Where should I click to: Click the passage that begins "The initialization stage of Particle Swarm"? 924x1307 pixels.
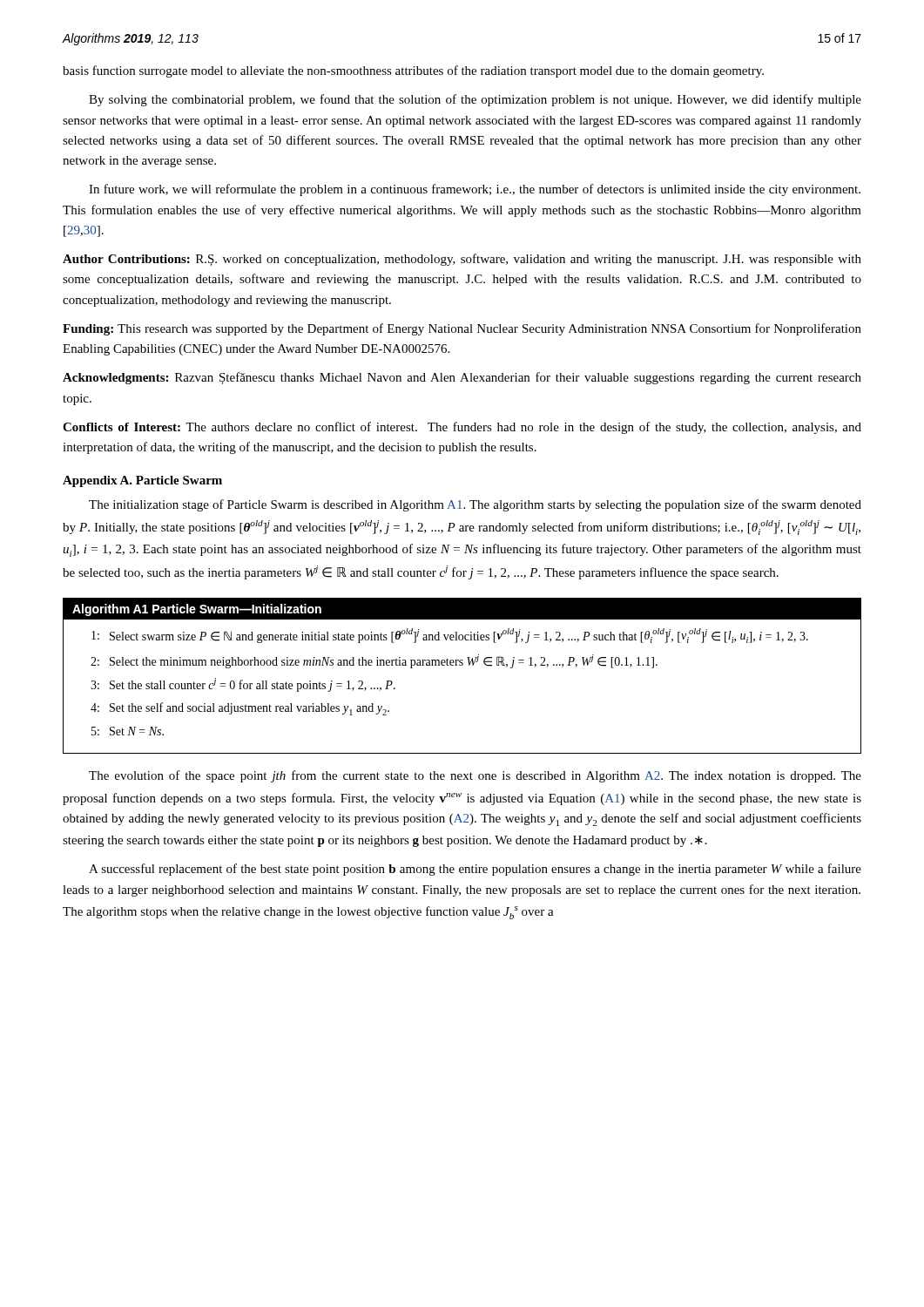pos(462,539)
